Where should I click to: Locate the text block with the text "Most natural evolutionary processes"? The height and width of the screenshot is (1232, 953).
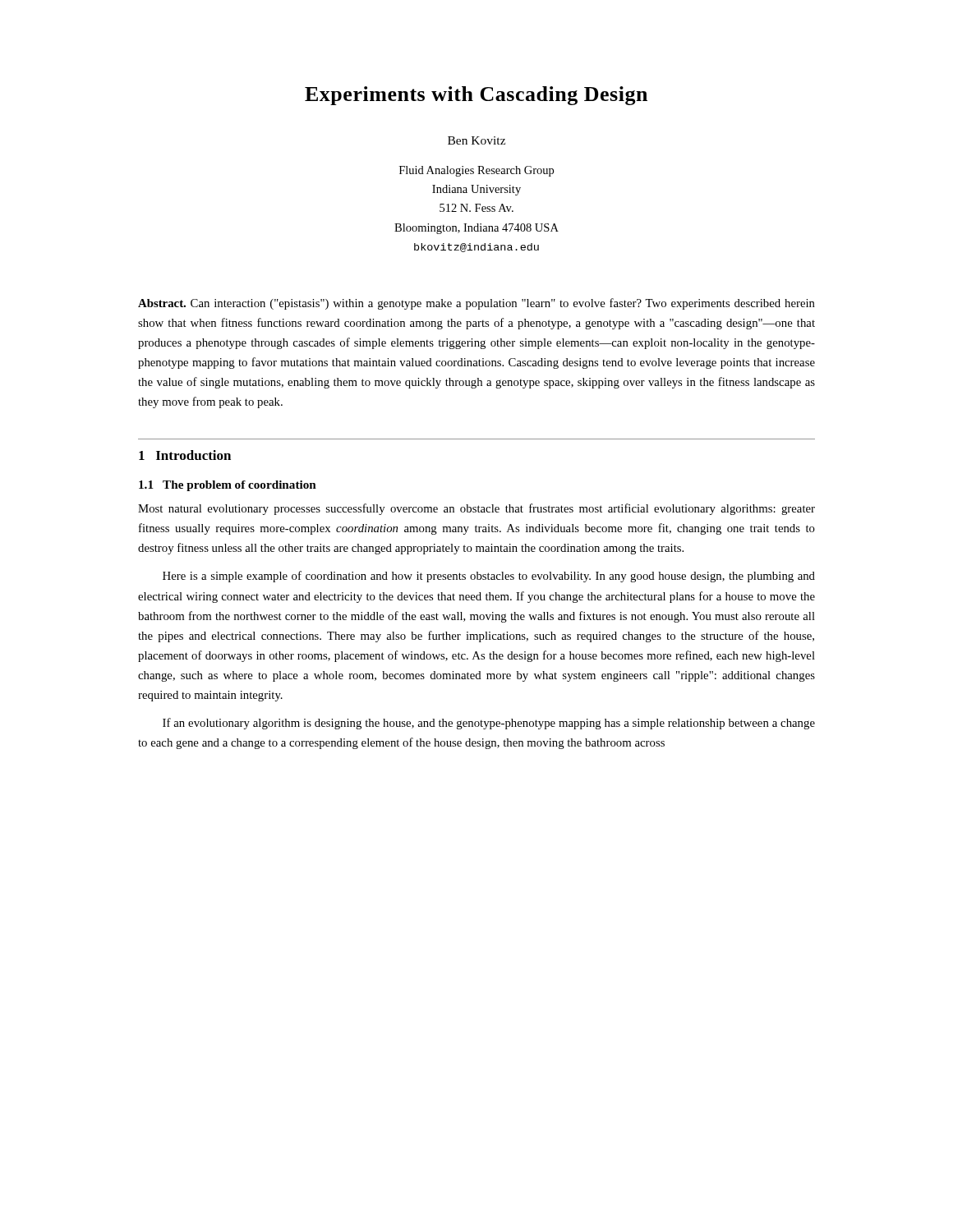click(476, 528)
